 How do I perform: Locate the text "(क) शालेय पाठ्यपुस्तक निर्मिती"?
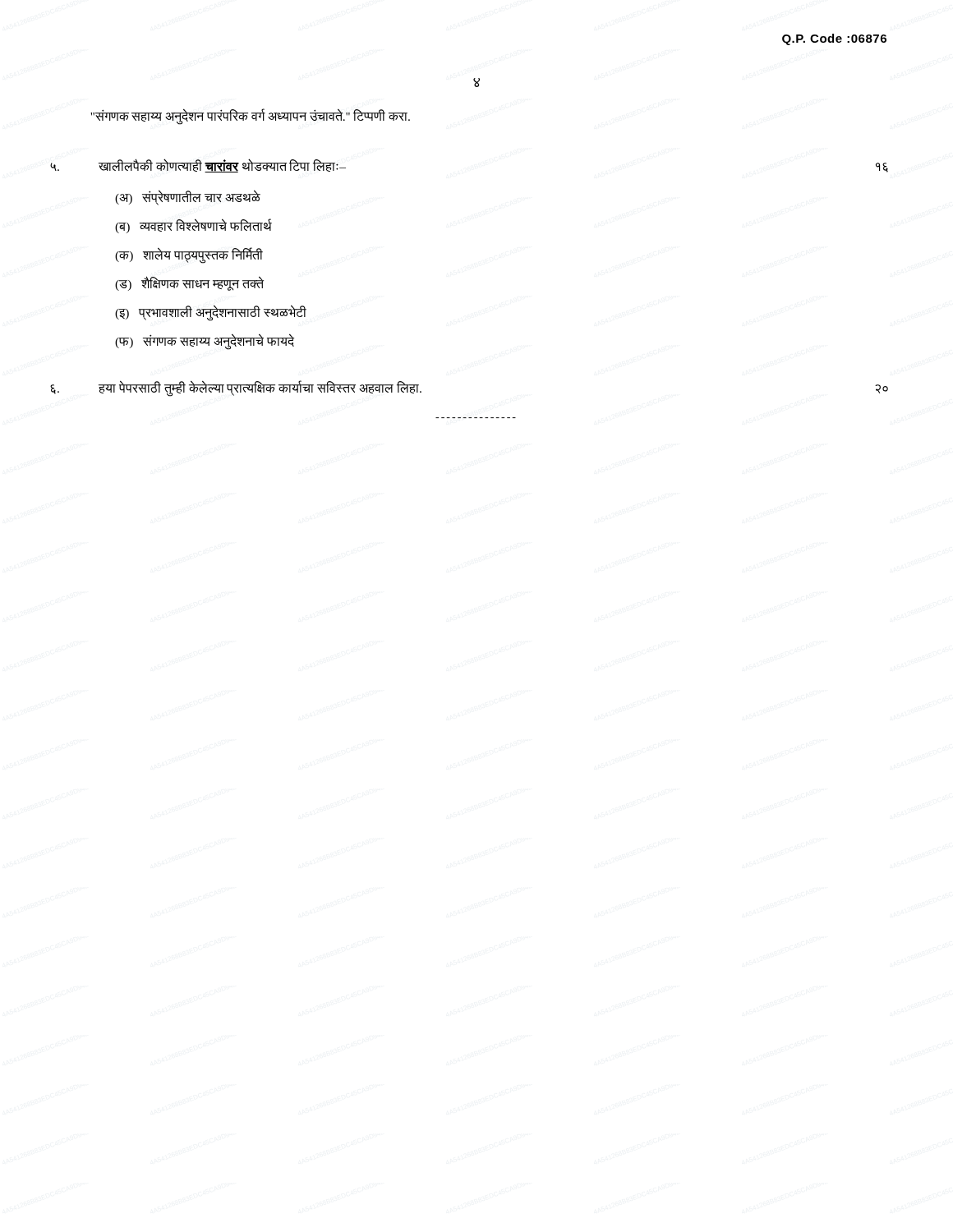189,255
